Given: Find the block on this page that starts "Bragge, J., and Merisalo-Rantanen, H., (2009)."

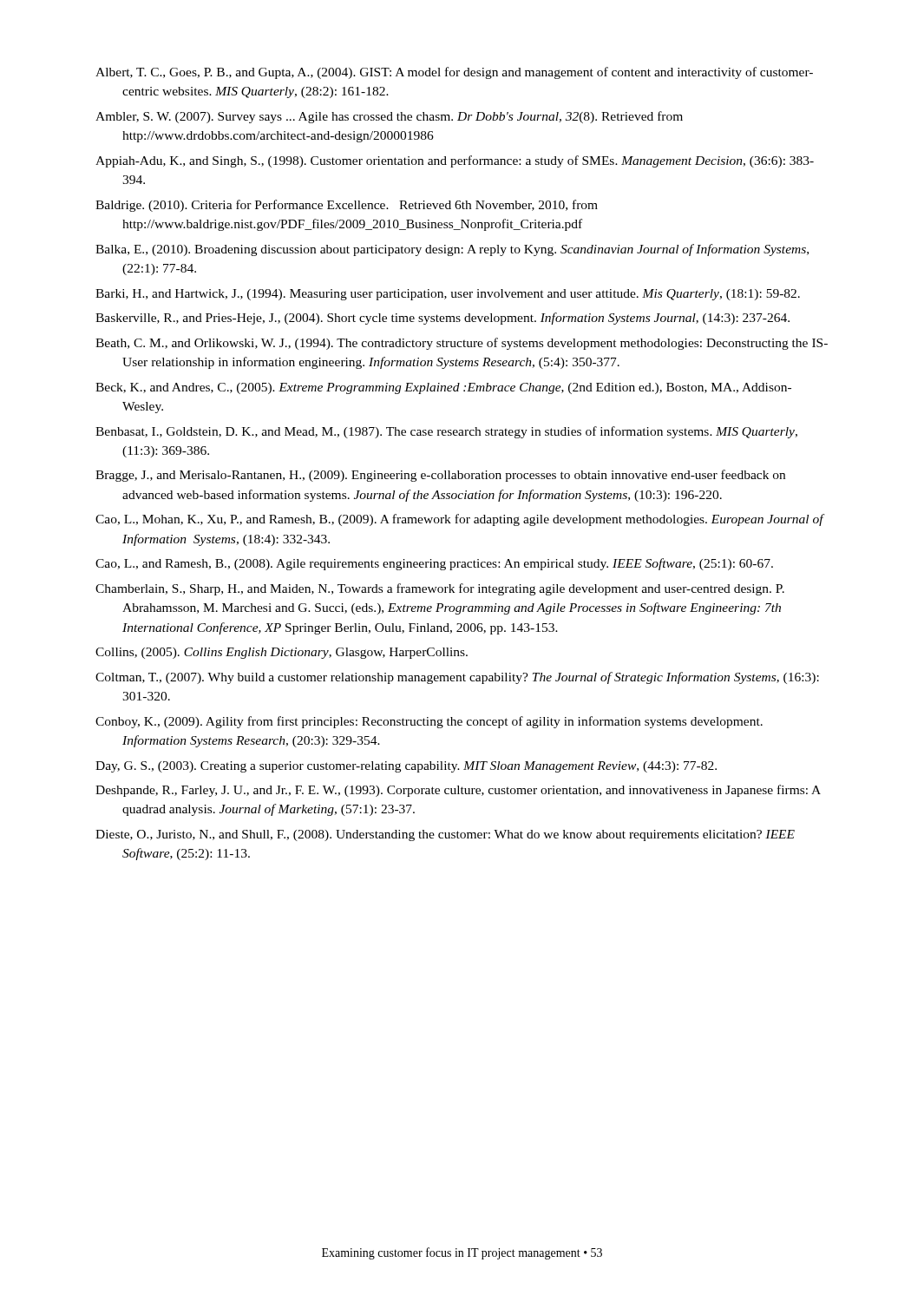Looking at the screenshot, I should point(441,485).
